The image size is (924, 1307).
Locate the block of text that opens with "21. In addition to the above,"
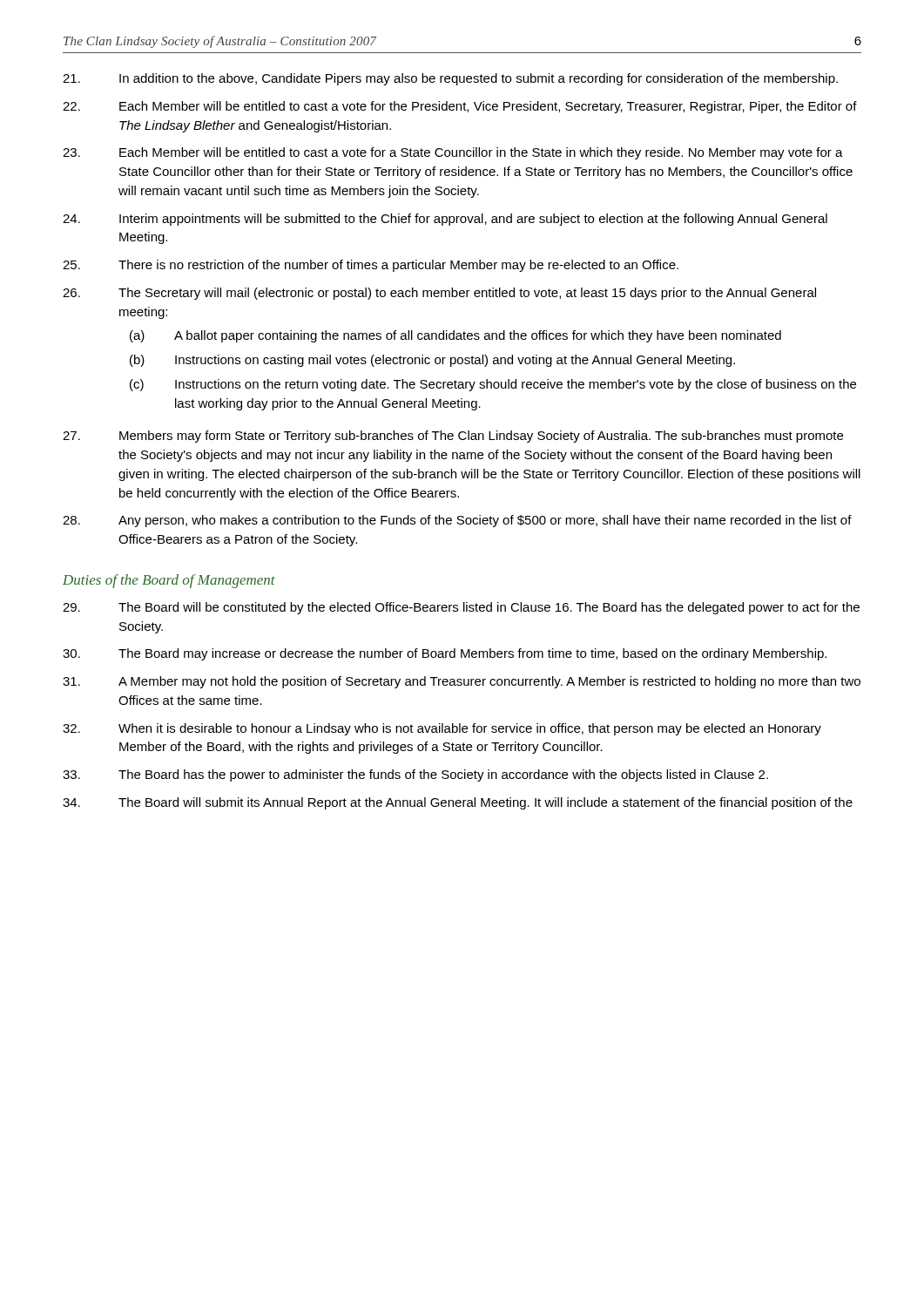(462, 78)
